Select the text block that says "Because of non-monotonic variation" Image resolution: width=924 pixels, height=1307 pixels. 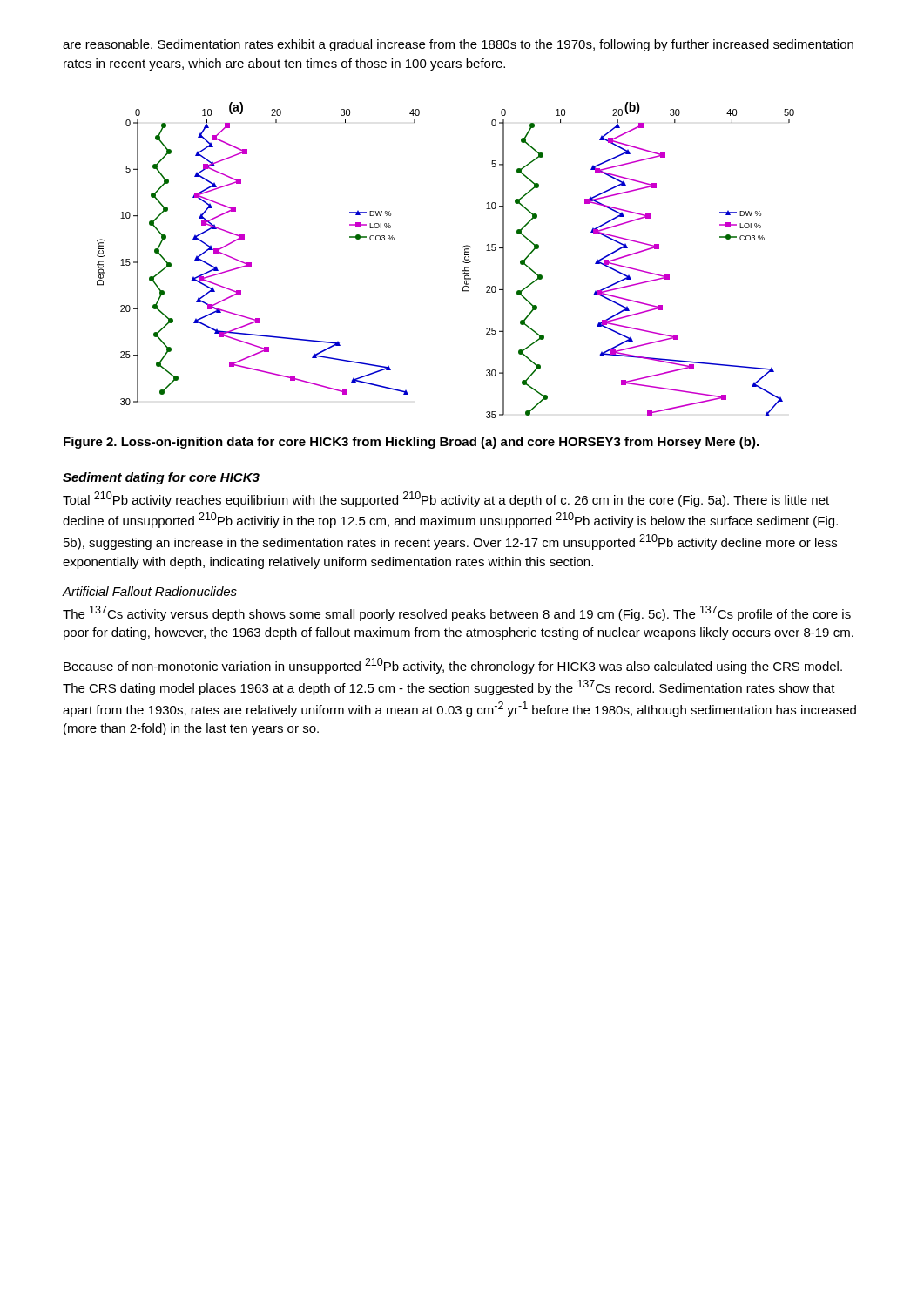(x=460, y=696)
